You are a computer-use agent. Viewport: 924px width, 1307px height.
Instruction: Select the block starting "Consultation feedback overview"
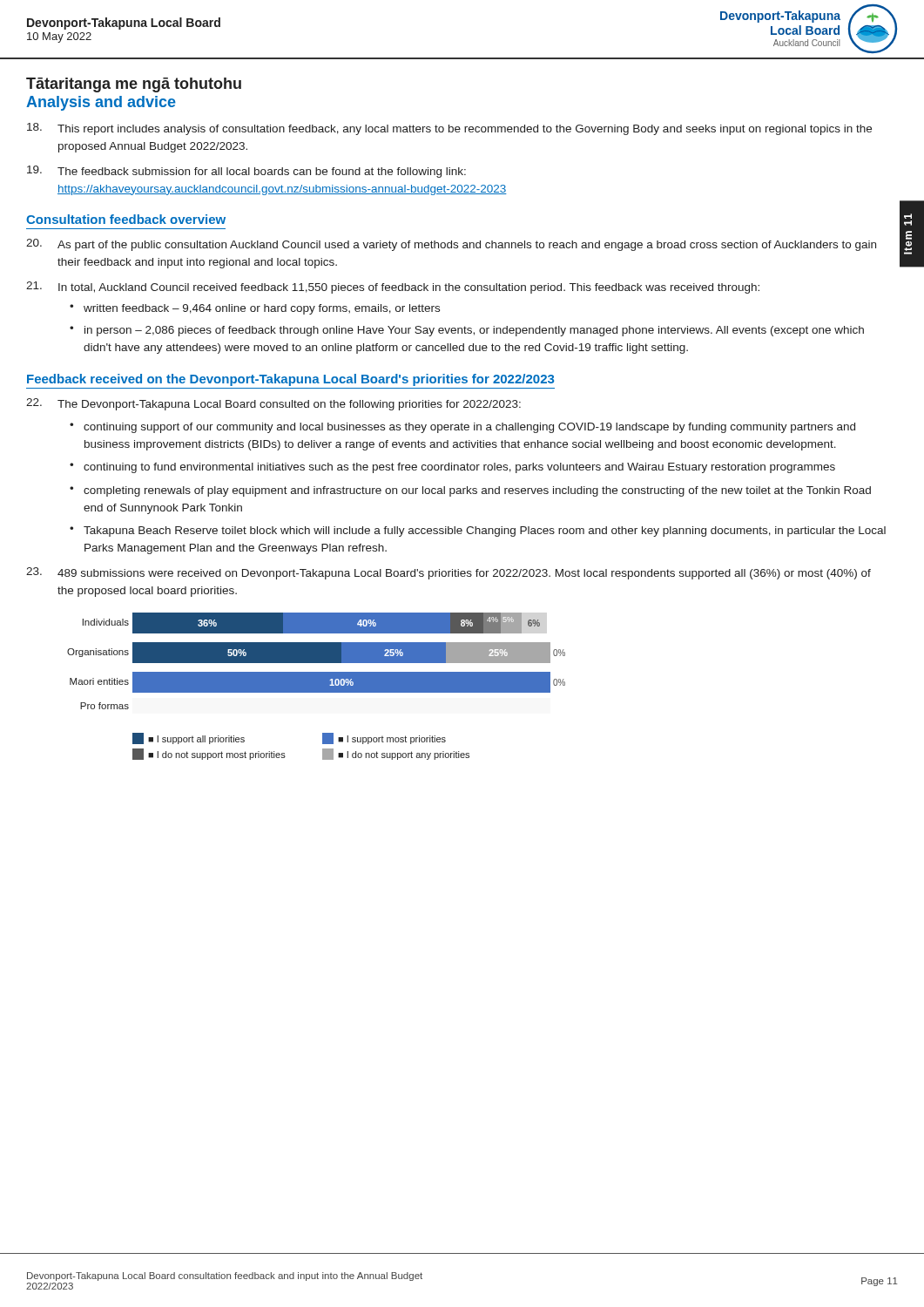click(x=126, y=219)
